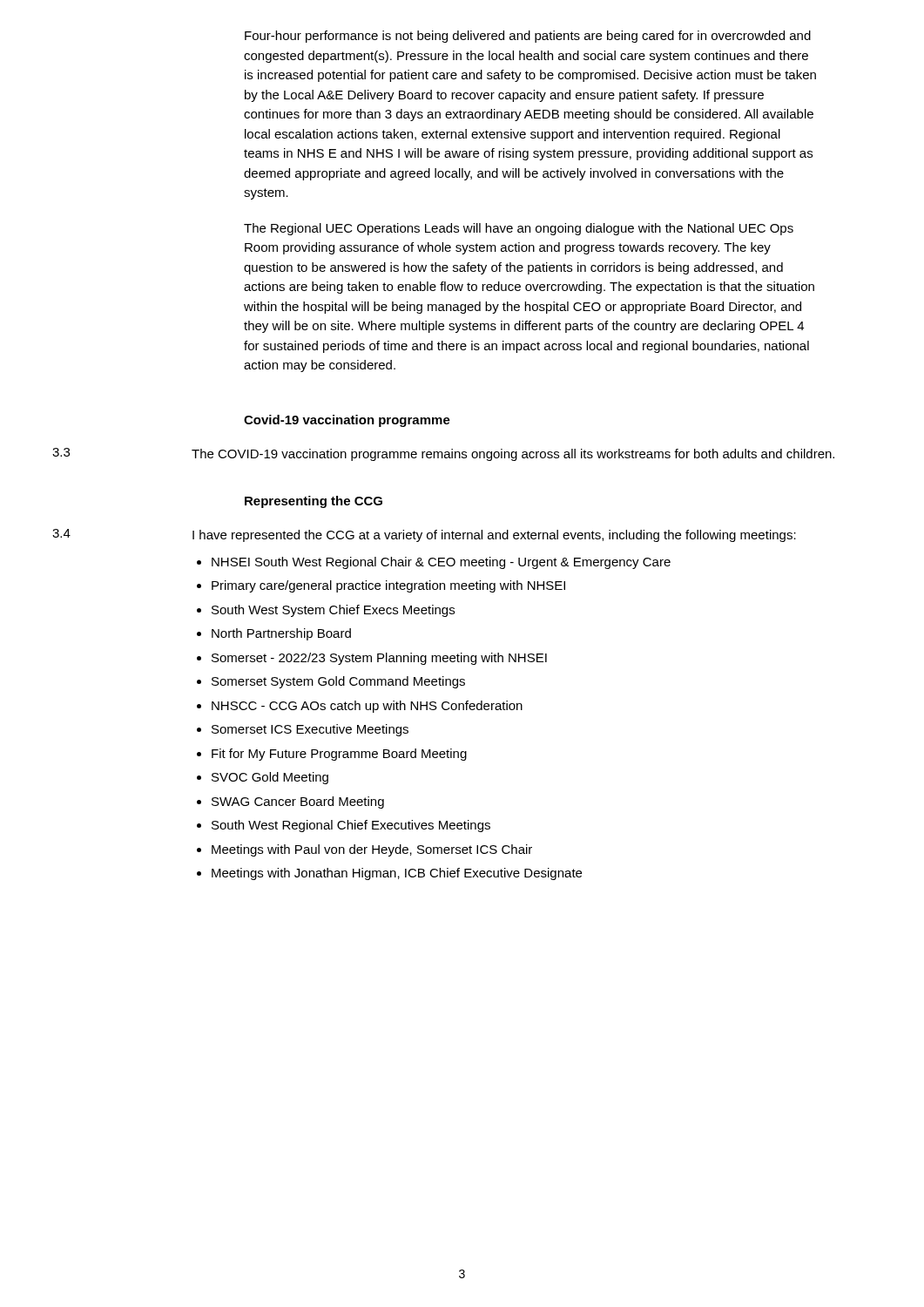
Task: Navigate to the text starting "NHSEI South West"
Action: pyautogui.click(x=441, y=561)
